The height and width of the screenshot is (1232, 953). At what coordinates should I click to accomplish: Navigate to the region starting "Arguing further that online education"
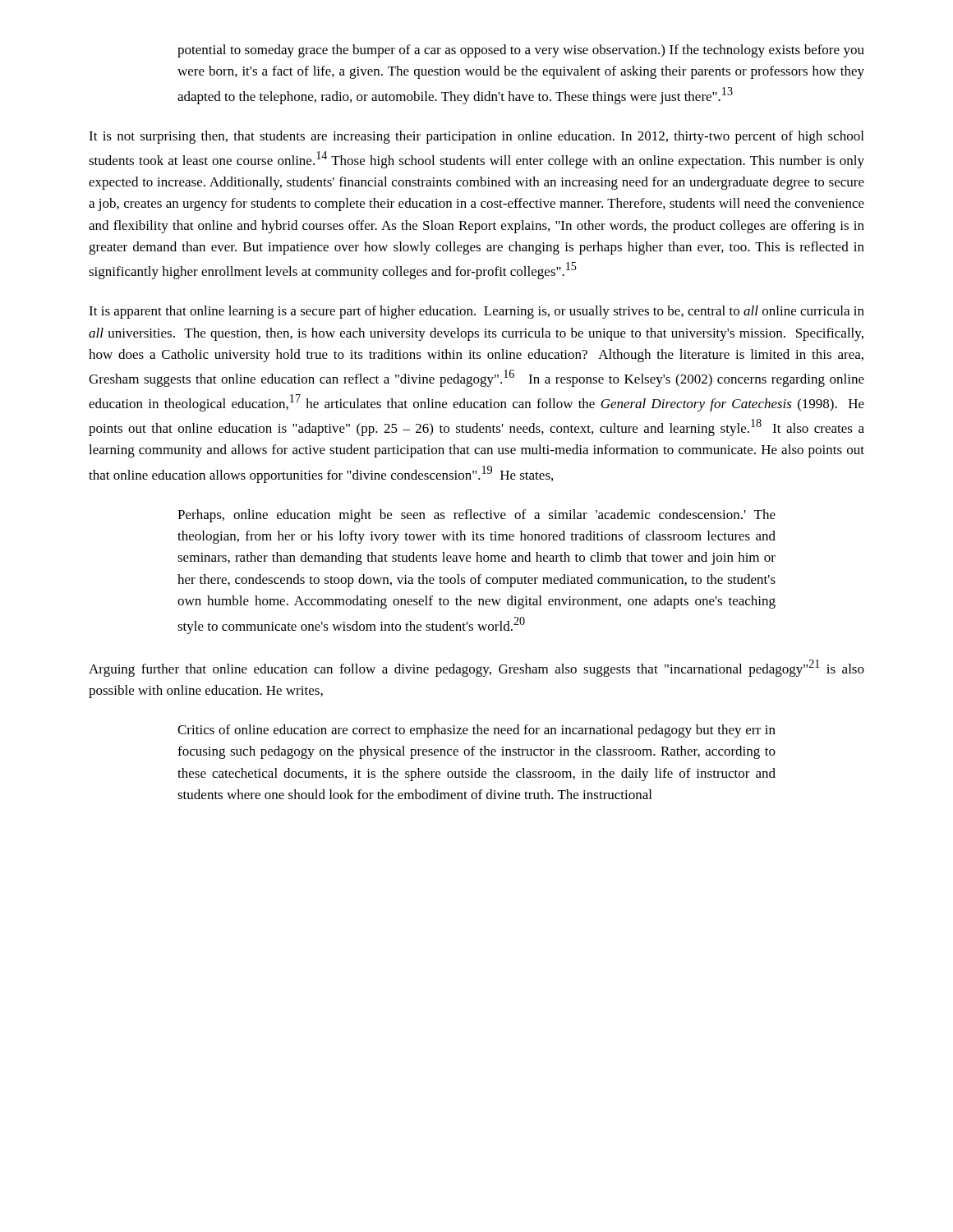click(476, 678)
